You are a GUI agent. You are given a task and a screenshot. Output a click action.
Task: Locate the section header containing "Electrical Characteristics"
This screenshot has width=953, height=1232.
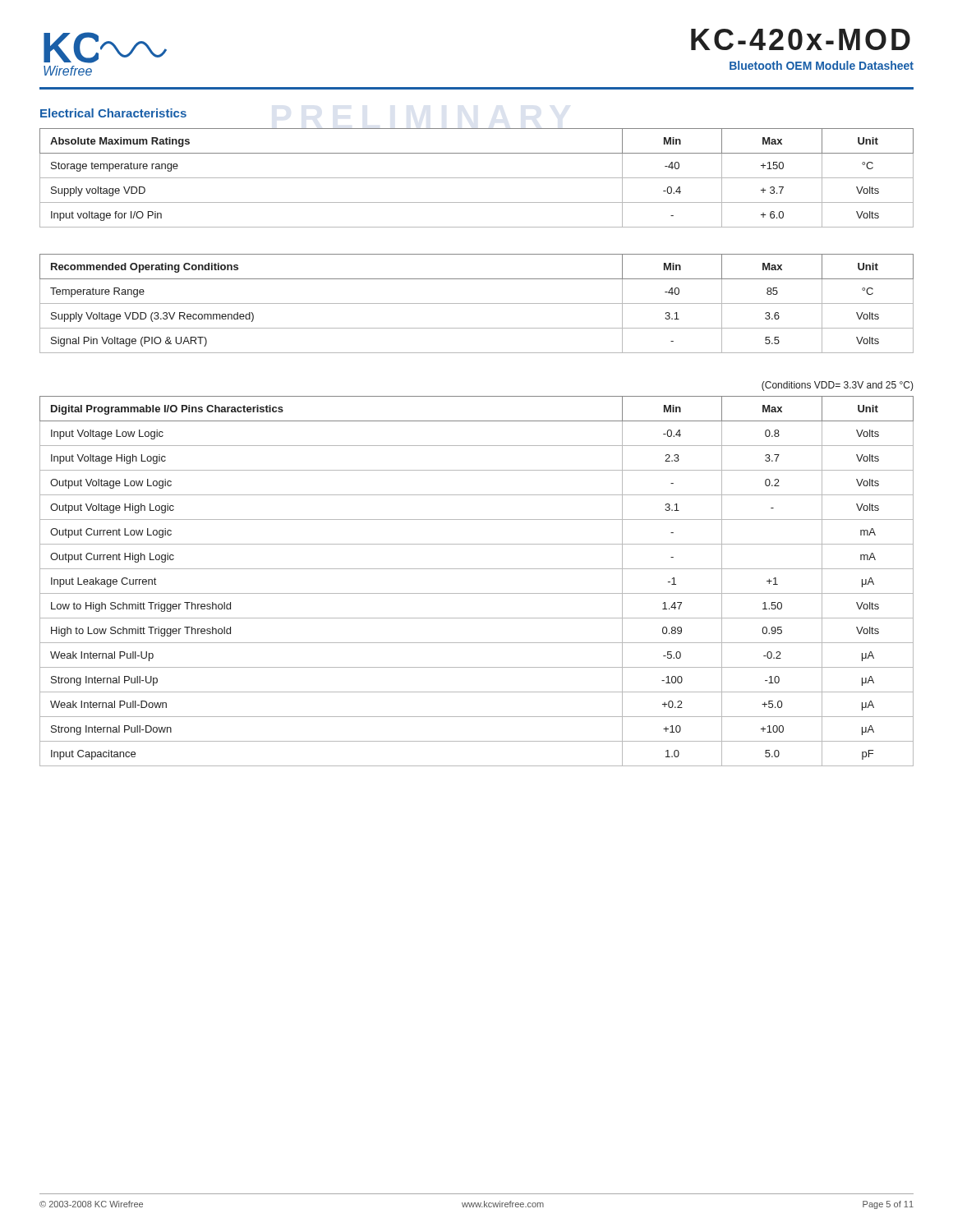(113, 113)
